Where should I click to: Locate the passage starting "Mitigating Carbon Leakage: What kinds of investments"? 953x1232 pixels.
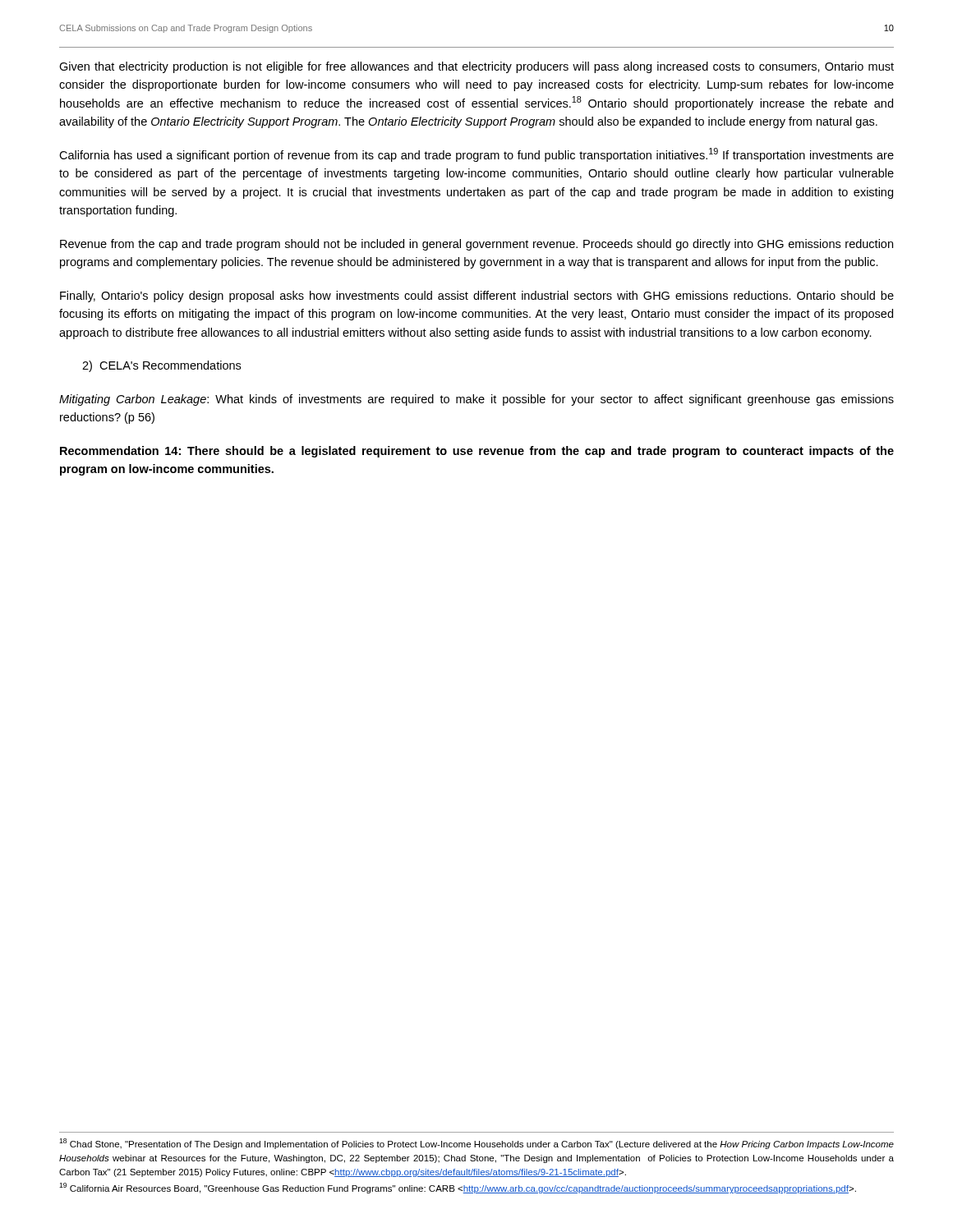click(x=476, y=408)
